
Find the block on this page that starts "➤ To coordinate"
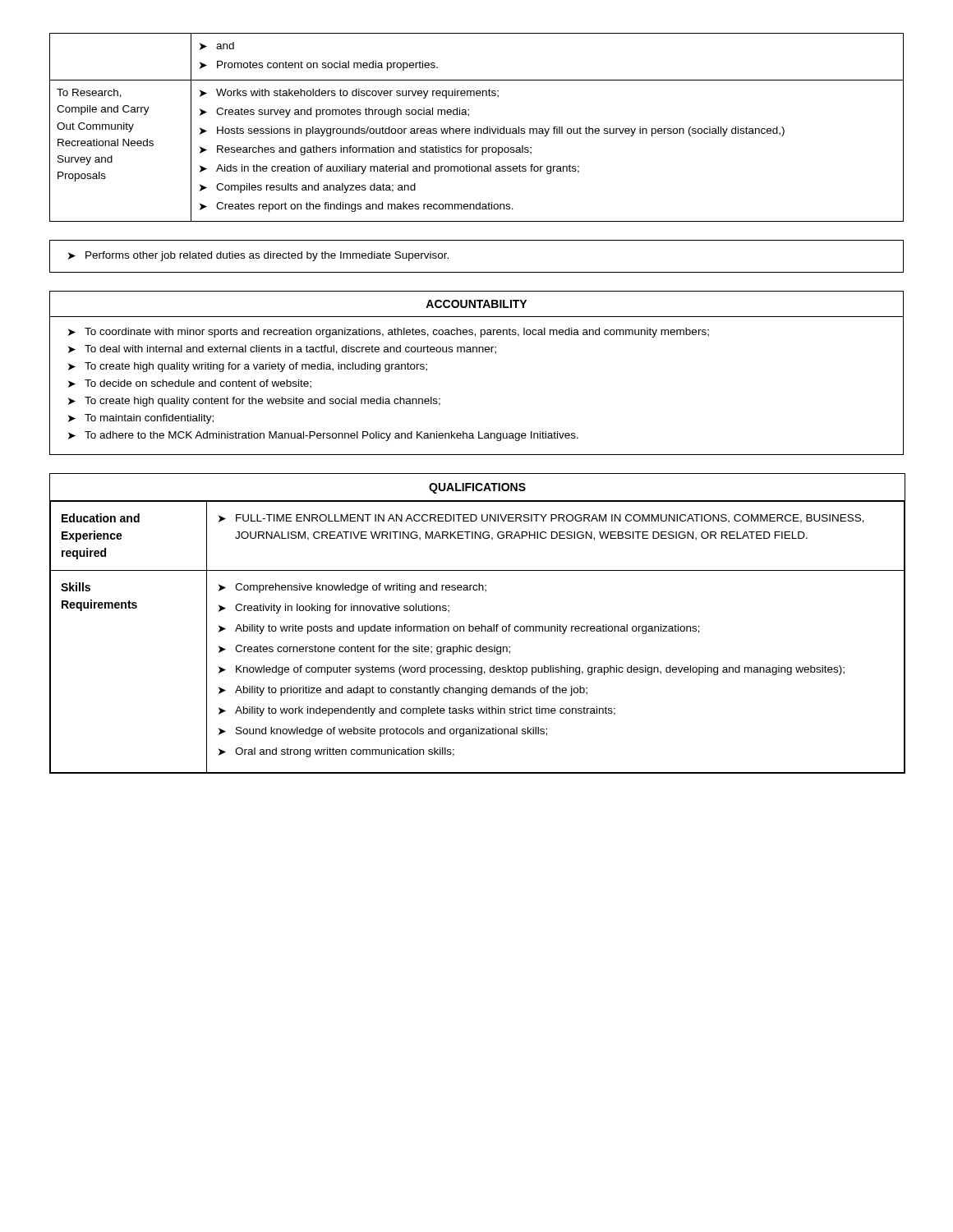click(388, 332)
